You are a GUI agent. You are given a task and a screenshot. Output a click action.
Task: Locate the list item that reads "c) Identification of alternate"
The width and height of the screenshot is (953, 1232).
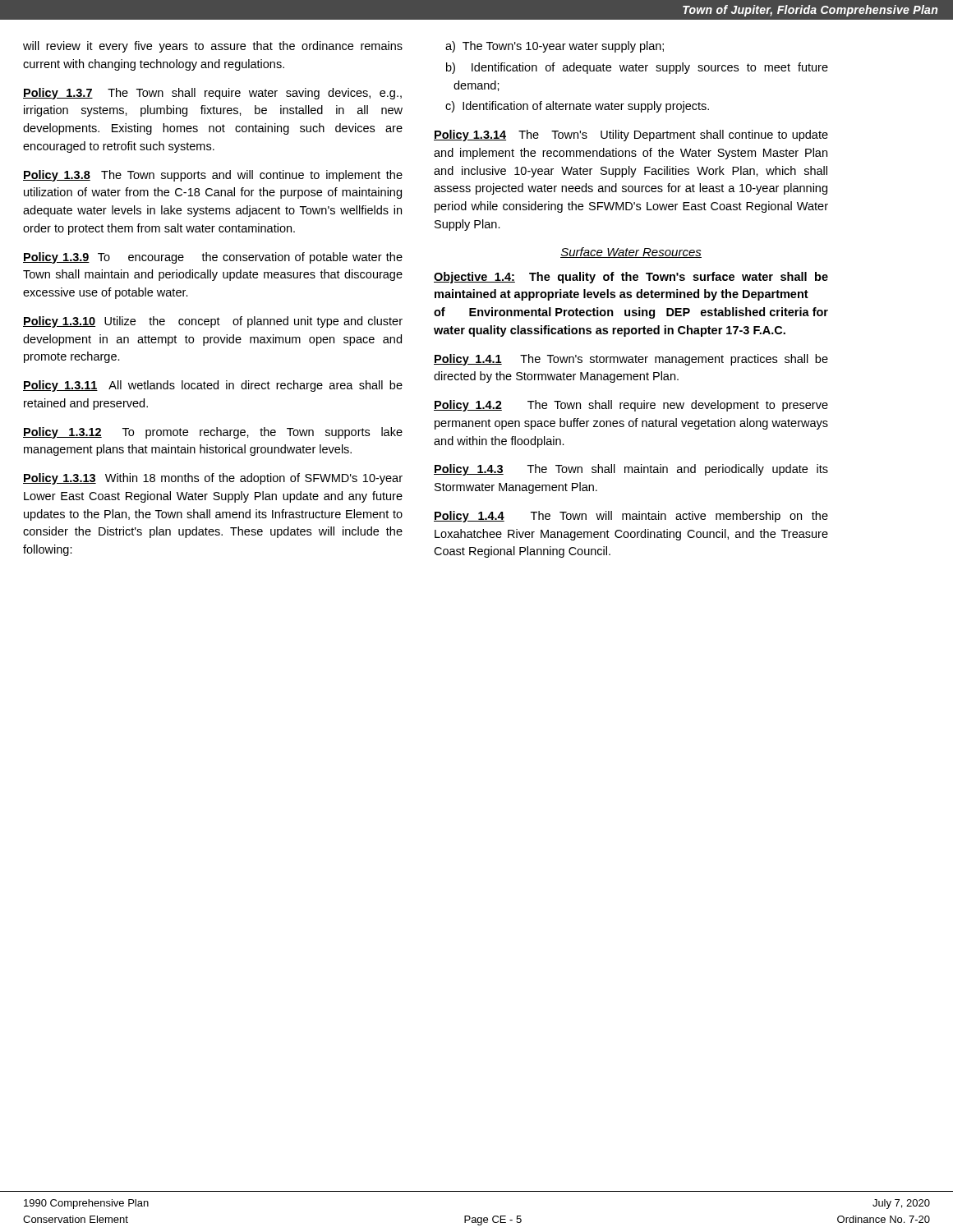[x=578, y=106]
